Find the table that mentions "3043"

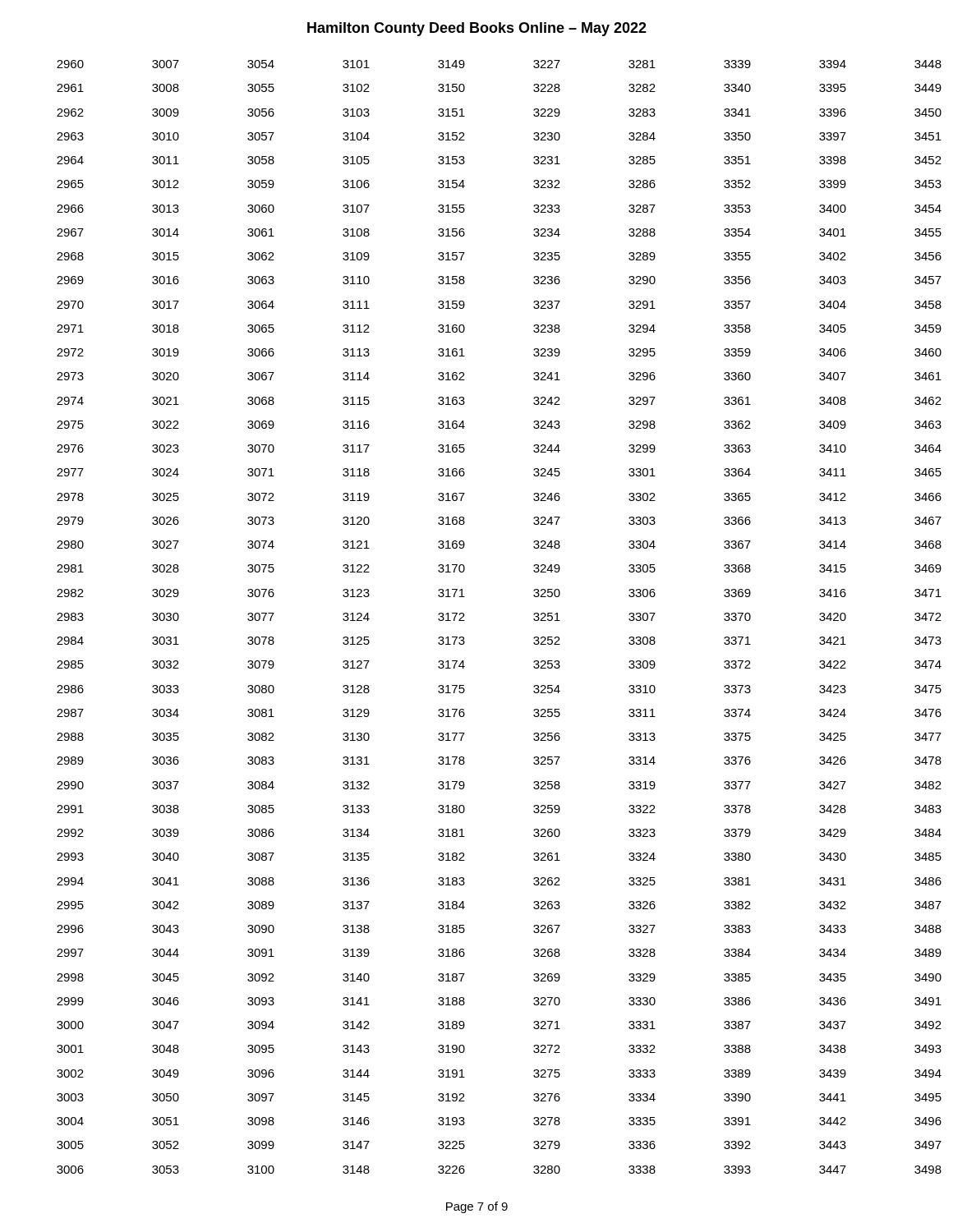point(476,616)
